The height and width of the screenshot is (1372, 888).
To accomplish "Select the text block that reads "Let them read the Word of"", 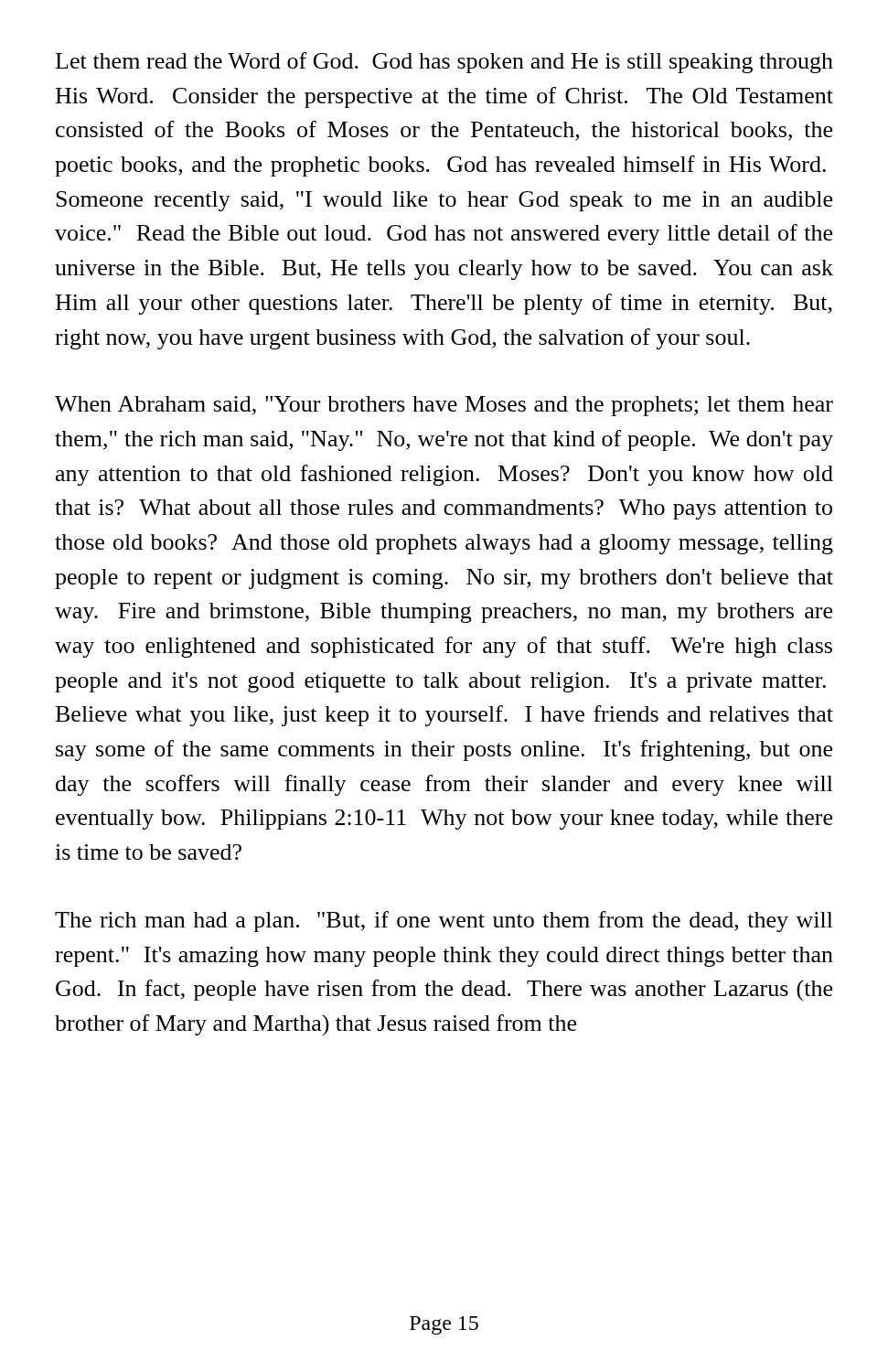I will (x=444, y=199).
